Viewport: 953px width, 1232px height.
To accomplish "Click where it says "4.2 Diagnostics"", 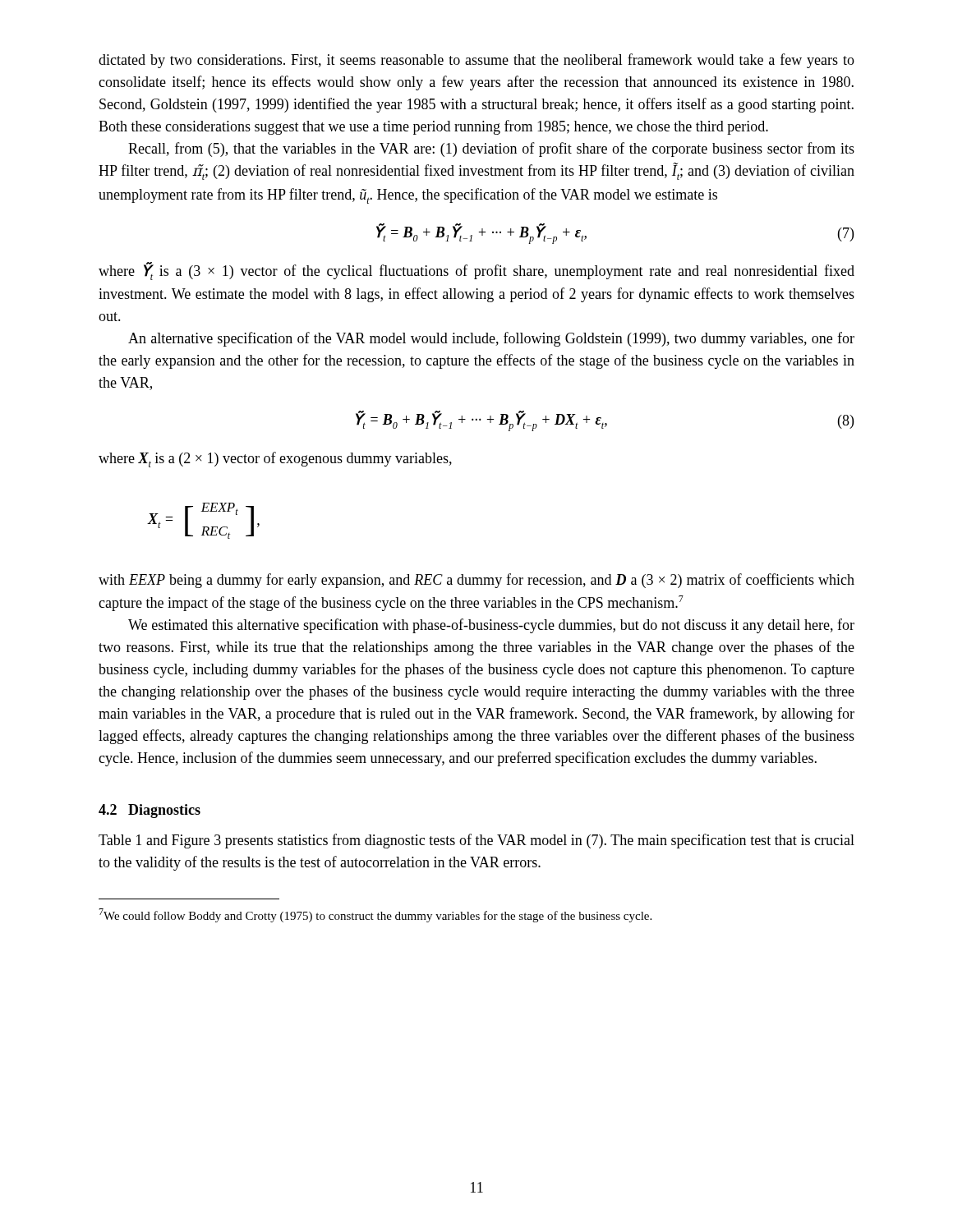I will 150,810.
